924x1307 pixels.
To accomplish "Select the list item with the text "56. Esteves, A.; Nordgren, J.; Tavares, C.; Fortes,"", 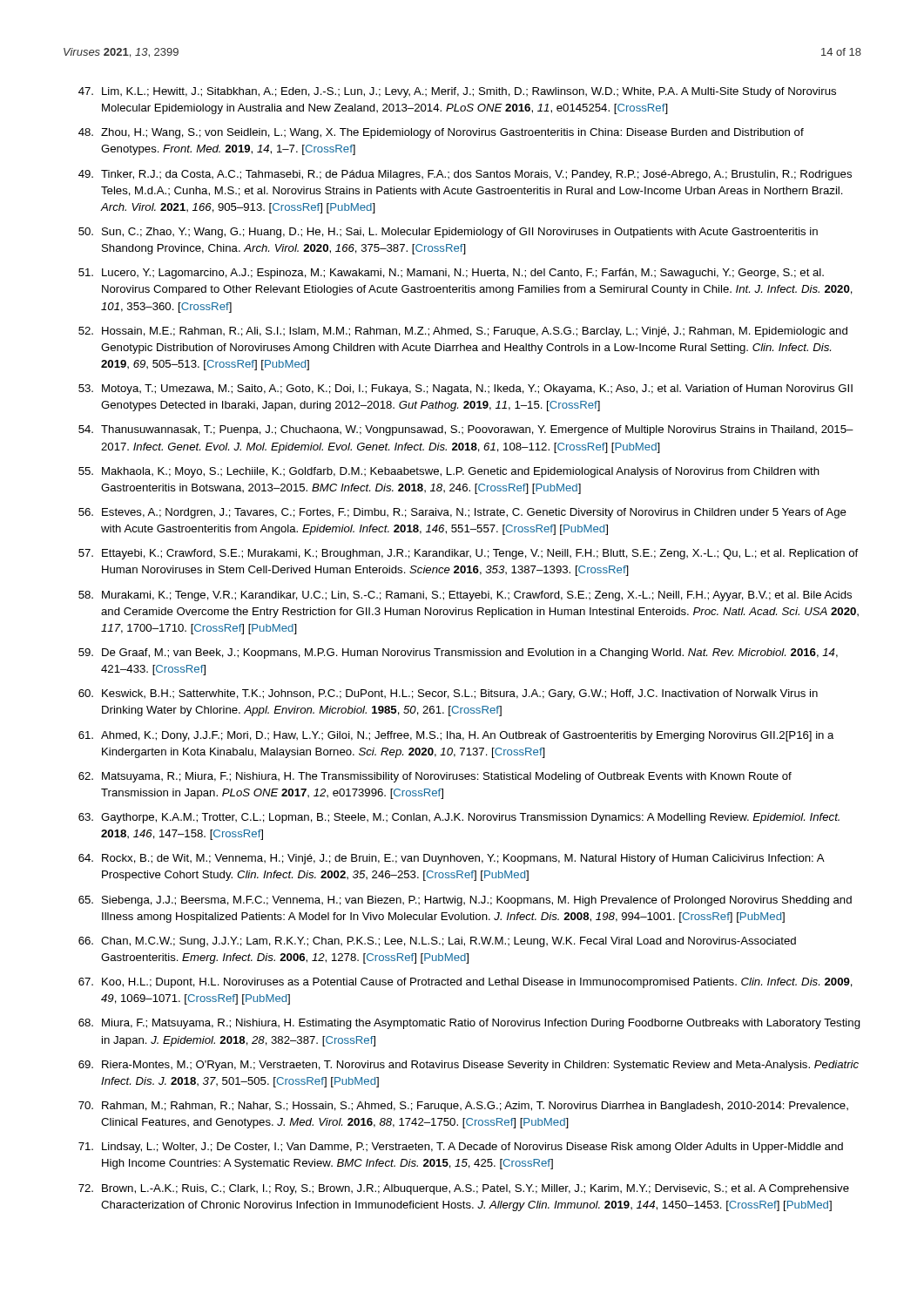I will [x=462, y=520].
